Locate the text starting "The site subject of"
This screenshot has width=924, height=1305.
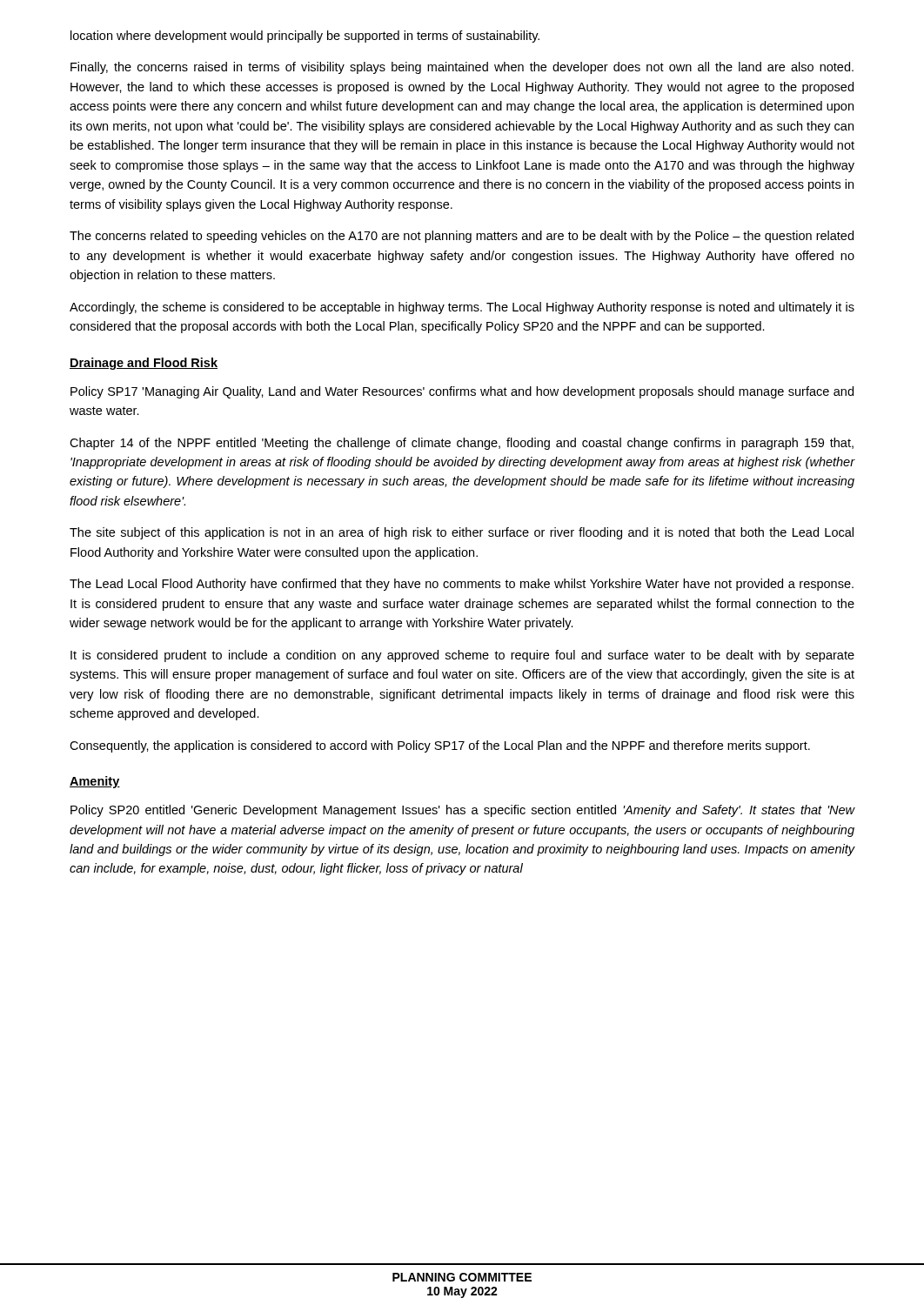[x=462, y=543]
